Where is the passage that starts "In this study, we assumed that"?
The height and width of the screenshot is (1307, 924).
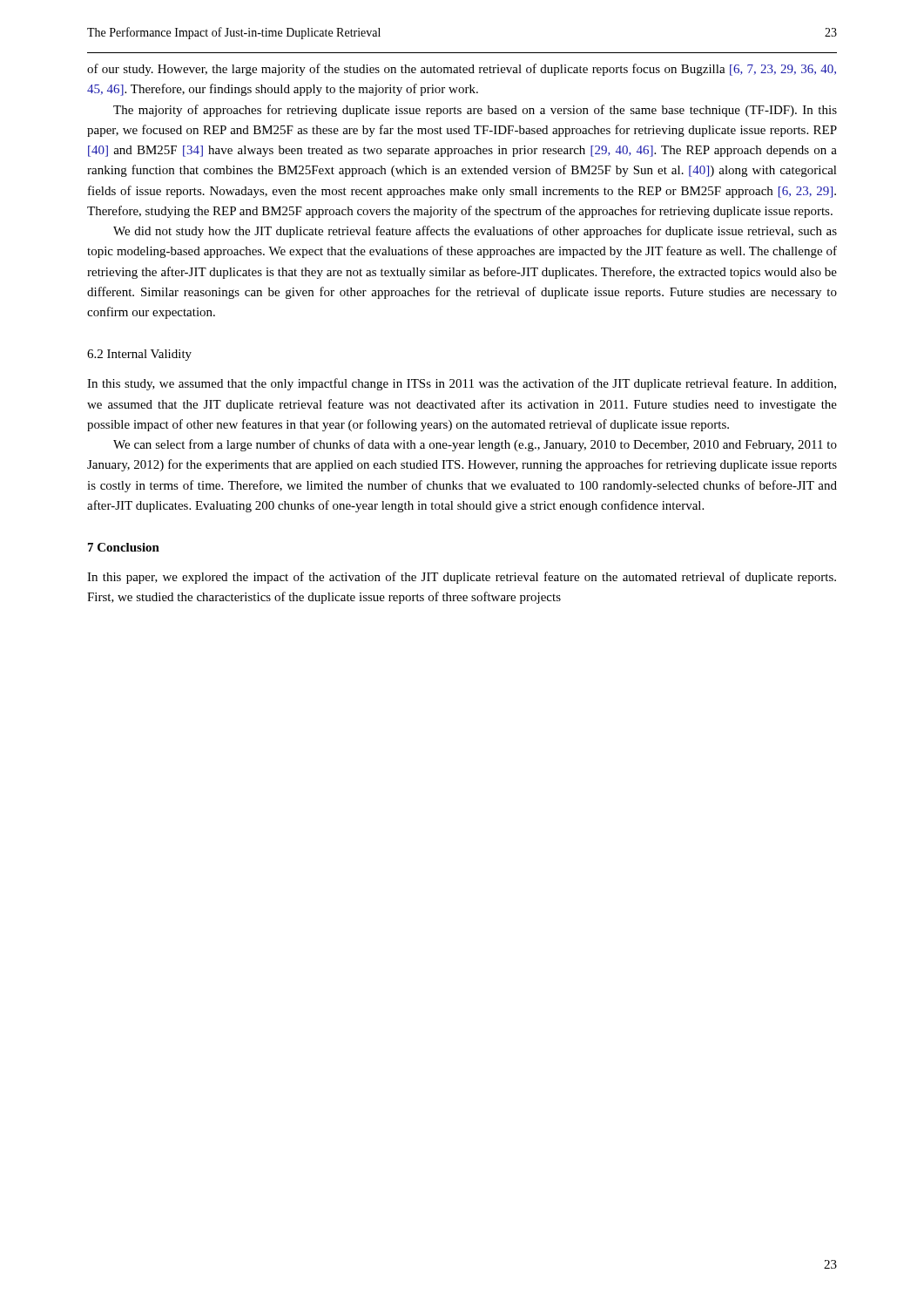click(x=462, y=445)
